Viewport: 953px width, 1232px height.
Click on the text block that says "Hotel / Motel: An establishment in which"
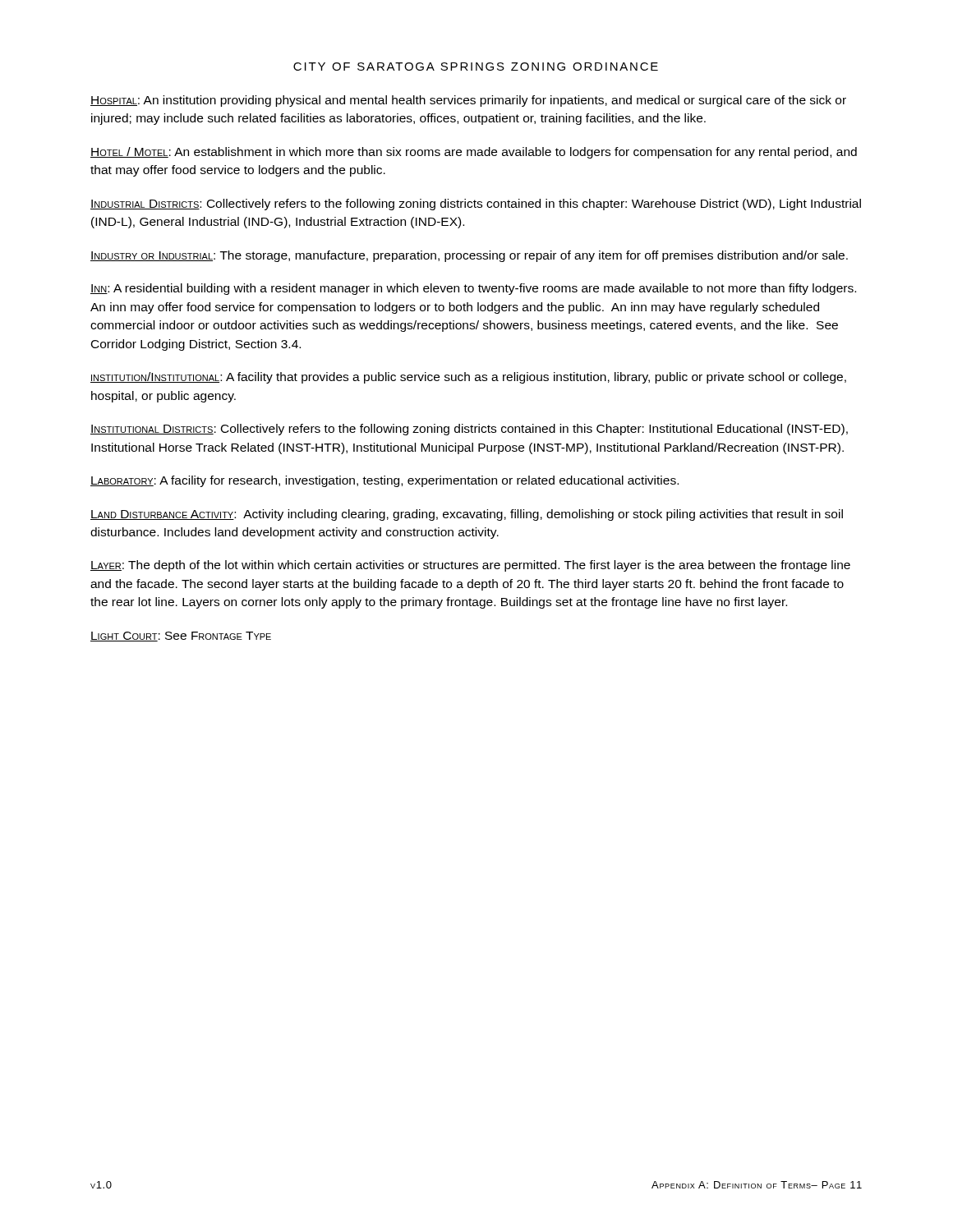pos(474,161)
